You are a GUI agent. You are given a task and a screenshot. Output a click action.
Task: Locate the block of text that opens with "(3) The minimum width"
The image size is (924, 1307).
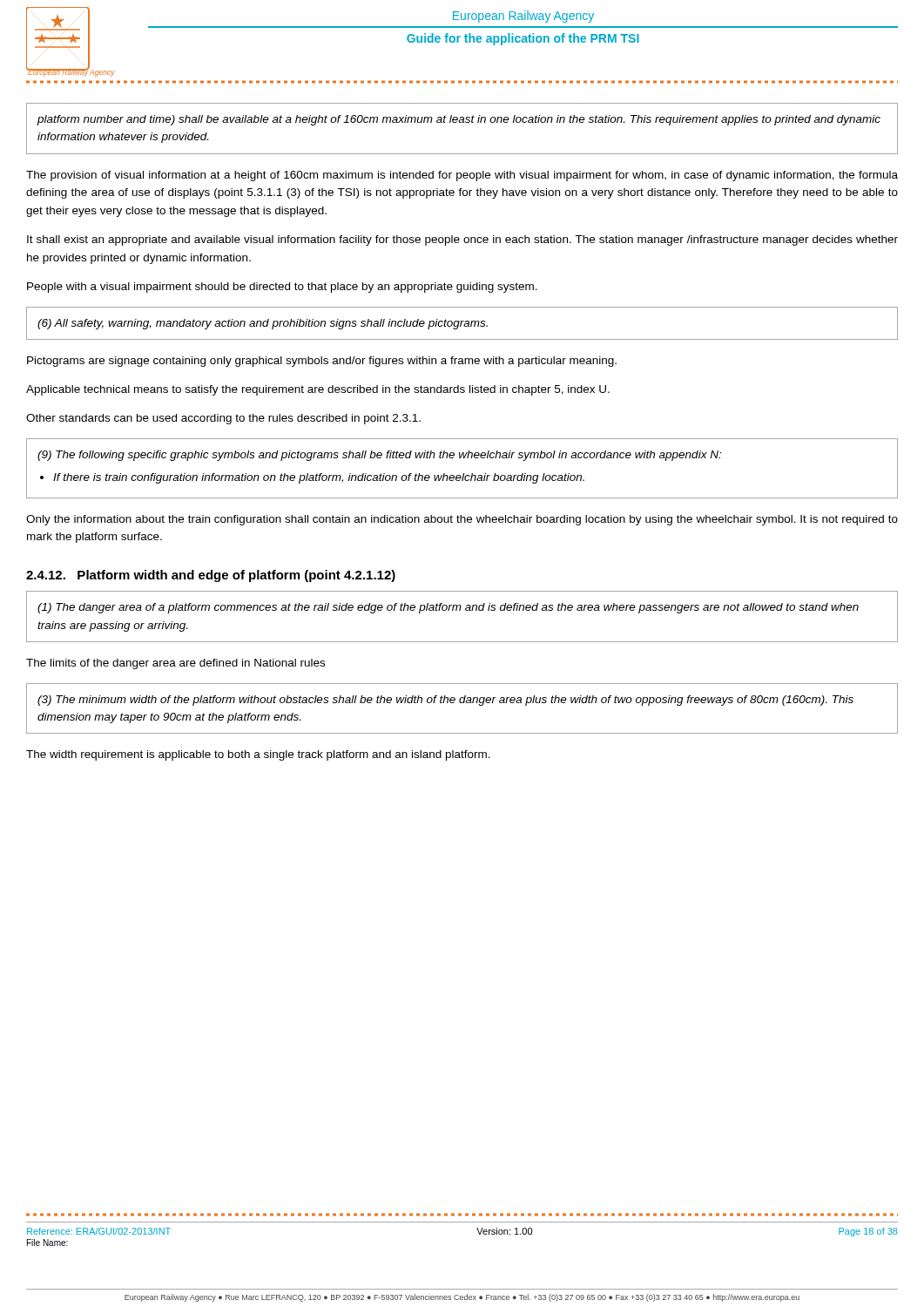tap(446, 708)
